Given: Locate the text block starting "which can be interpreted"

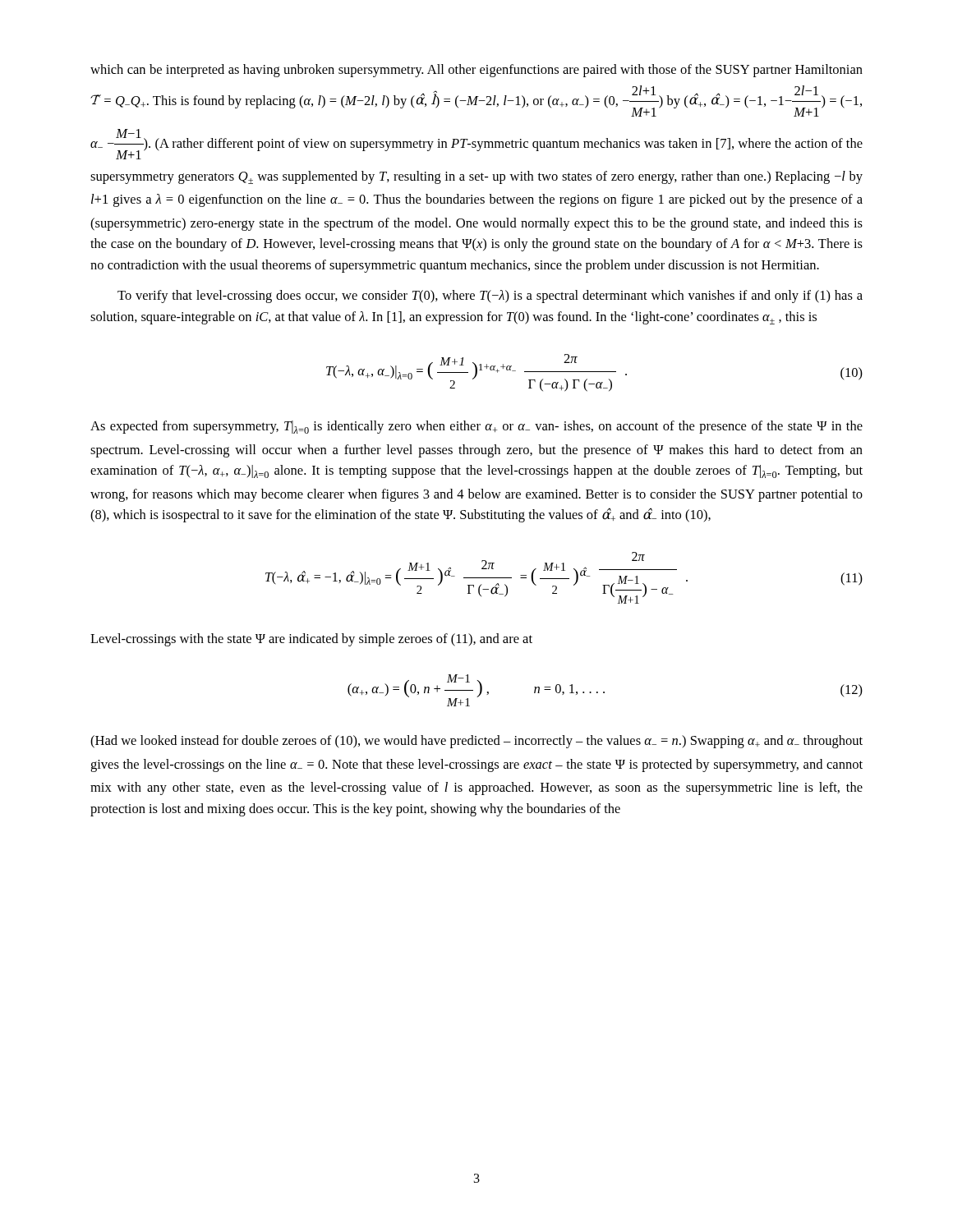Looking at the screenshot, I should (476, 167).
